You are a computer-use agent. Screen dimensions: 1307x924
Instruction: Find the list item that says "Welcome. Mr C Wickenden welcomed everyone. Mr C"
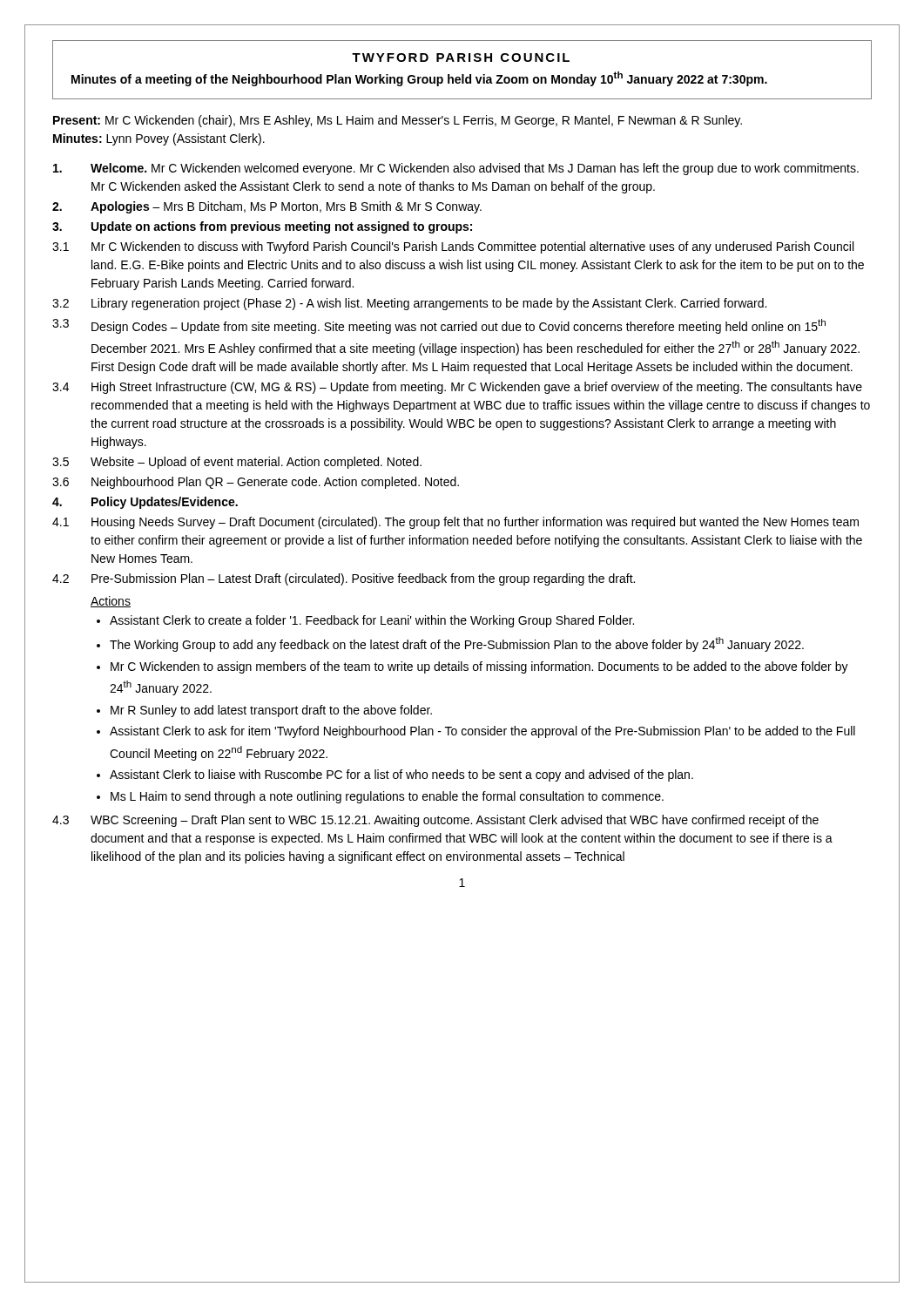point(462,178)
